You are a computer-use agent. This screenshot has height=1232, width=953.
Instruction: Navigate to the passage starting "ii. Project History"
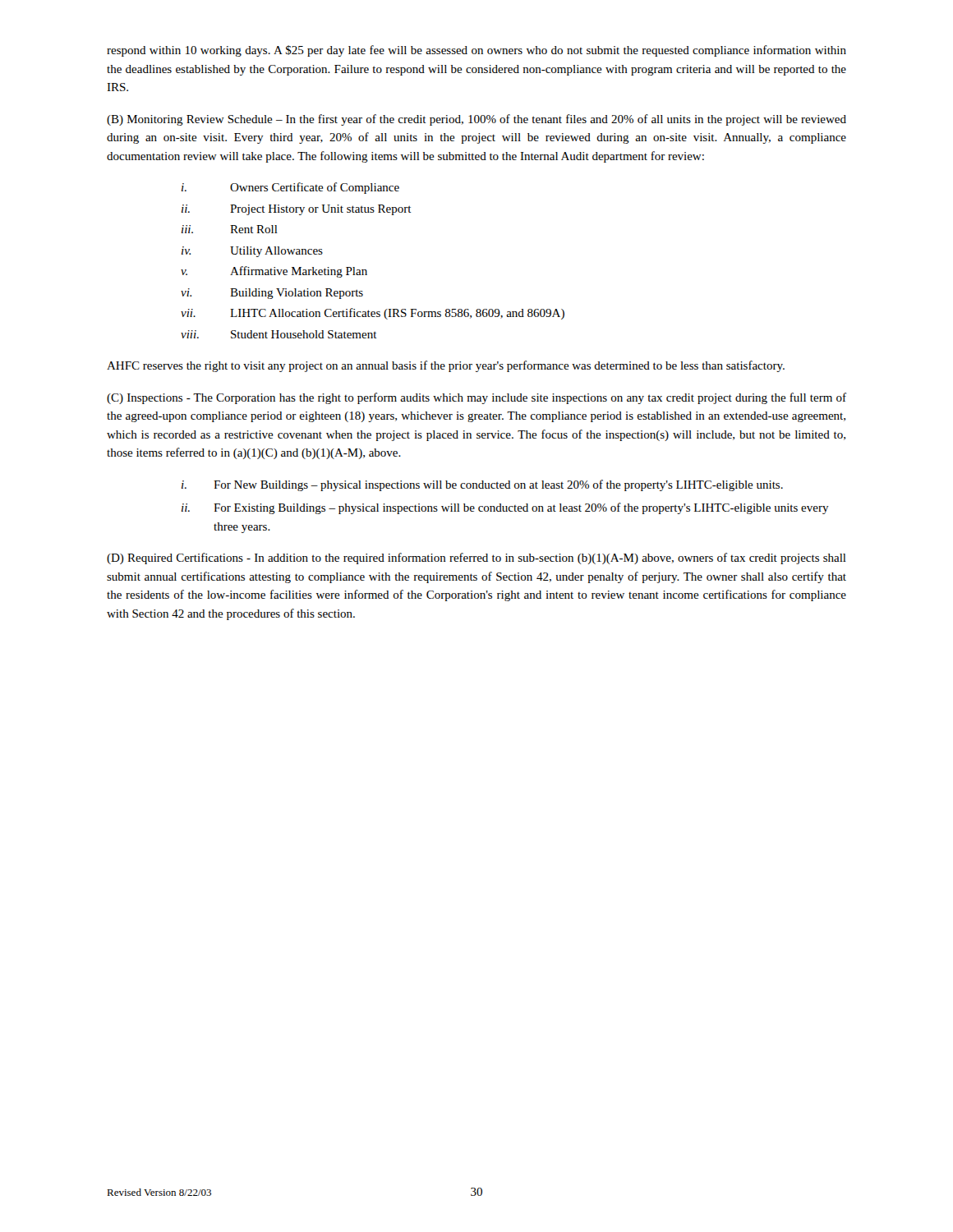click(297, 210)
